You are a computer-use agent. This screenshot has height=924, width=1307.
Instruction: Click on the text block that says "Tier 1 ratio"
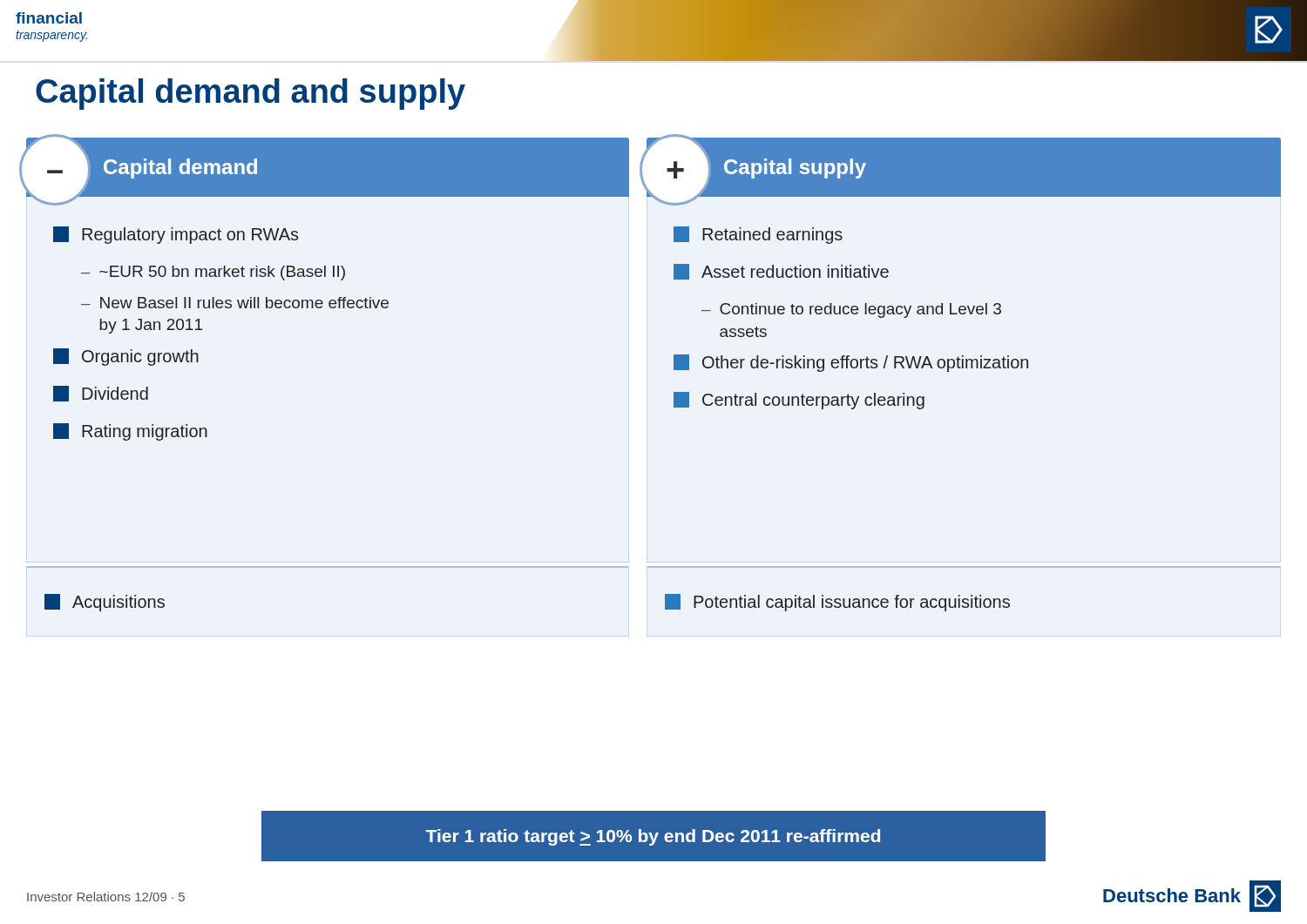654,836
